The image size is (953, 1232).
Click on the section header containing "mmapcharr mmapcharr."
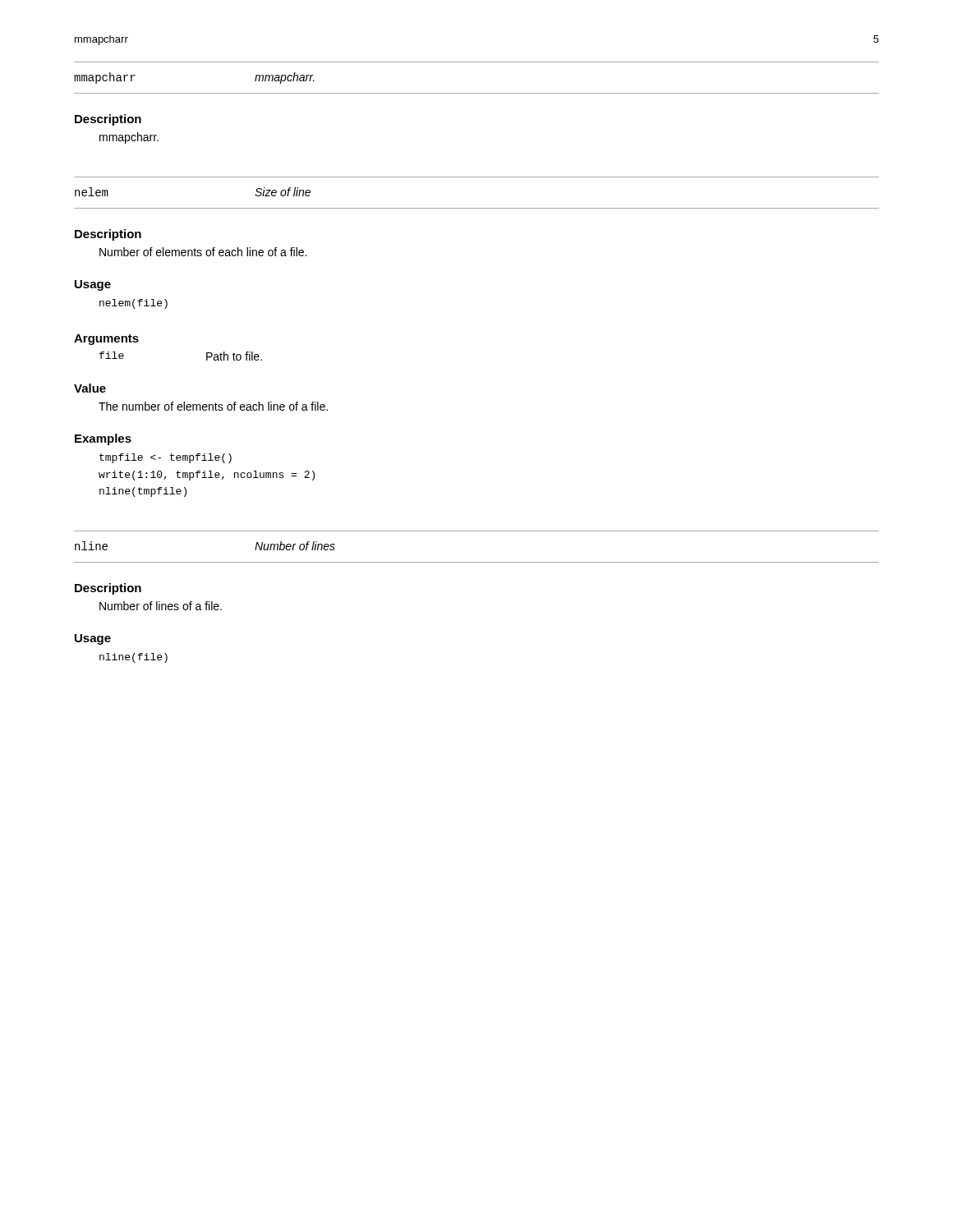click(x=103, y=78)
